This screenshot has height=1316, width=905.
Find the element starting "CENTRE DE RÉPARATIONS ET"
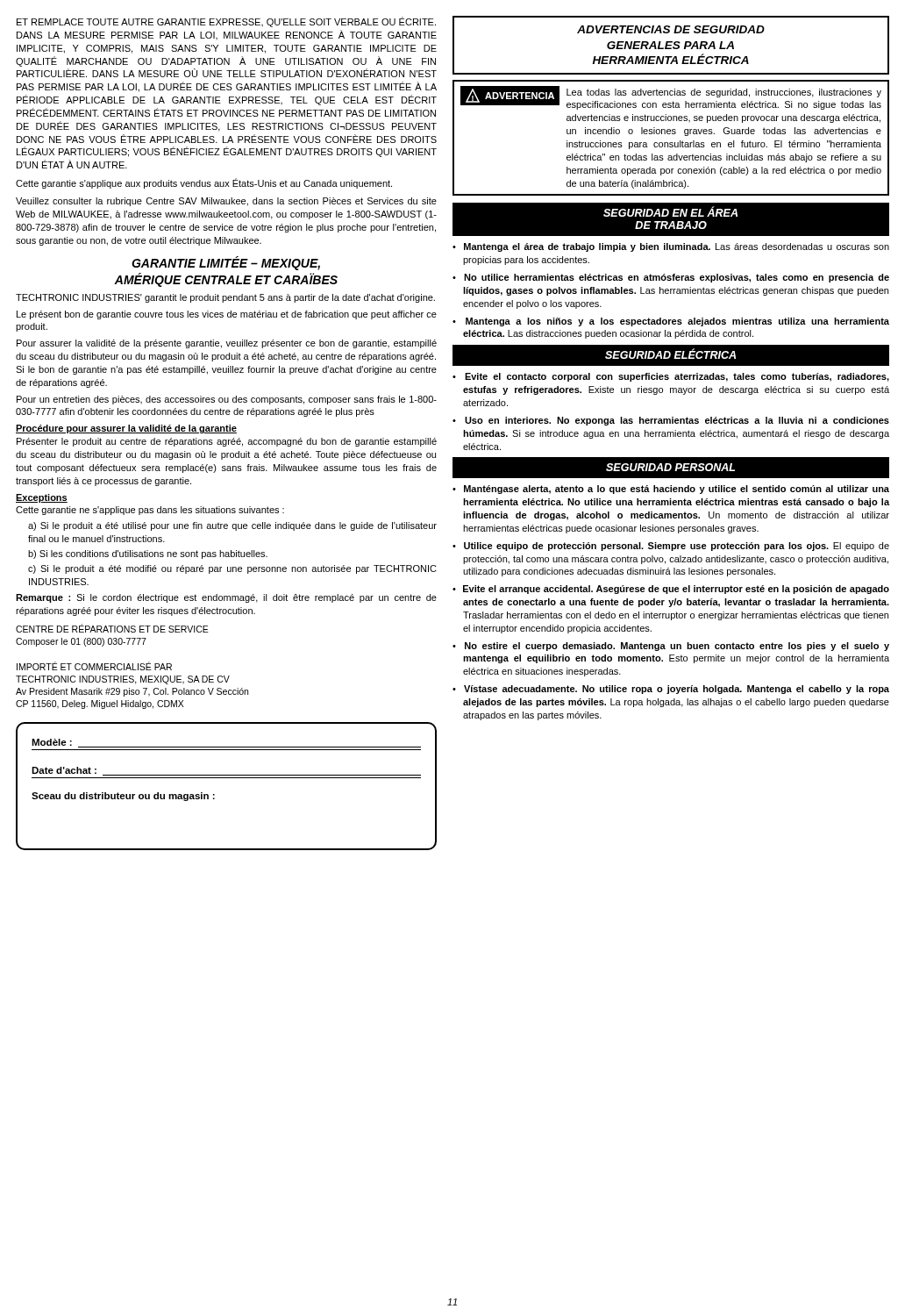pos(132,666)
